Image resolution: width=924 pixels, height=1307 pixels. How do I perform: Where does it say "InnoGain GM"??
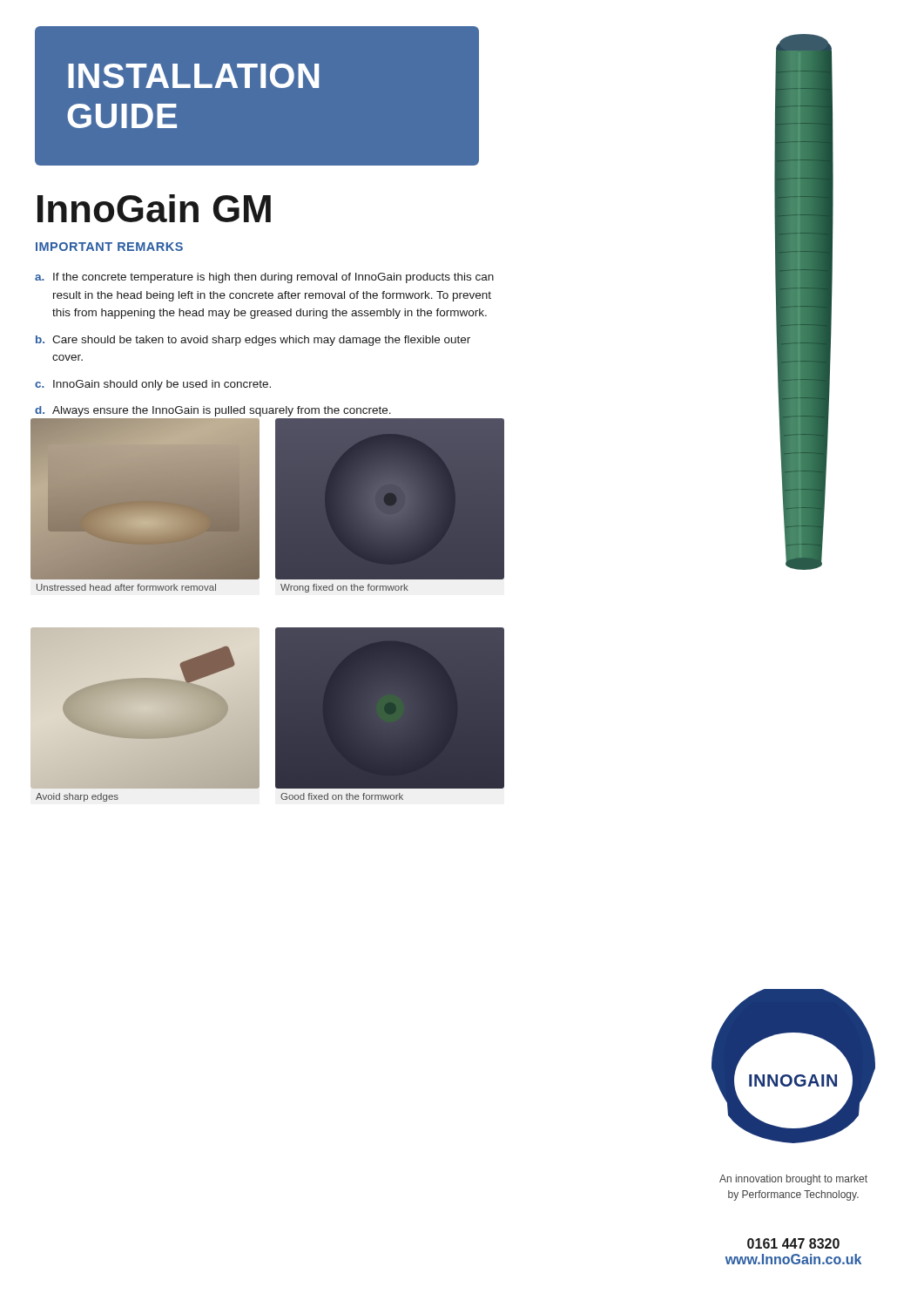(x=154, y=209)
